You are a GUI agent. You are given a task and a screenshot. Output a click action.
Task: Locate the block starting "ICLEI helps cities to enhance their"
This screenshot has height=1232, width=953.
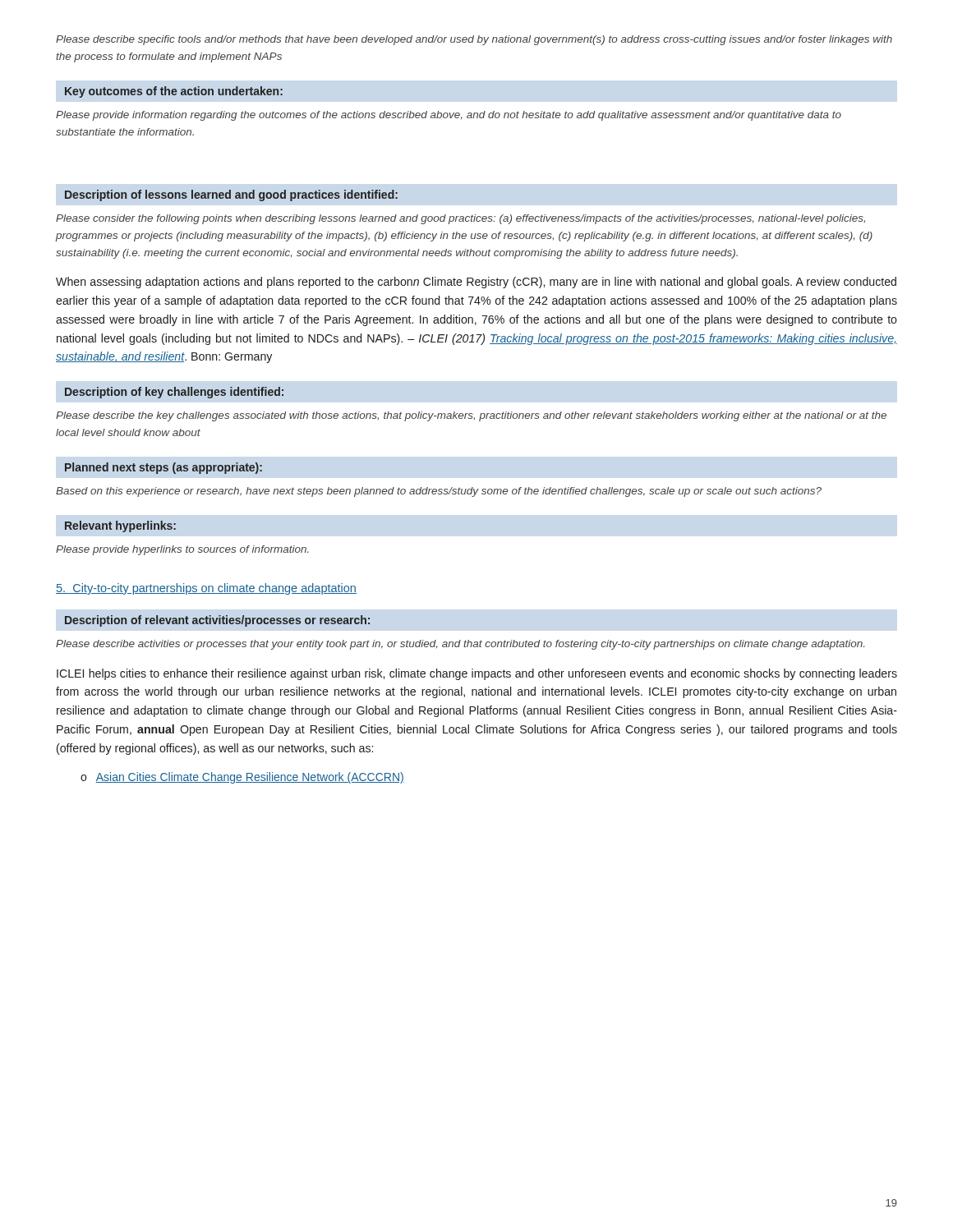(476, 711)
